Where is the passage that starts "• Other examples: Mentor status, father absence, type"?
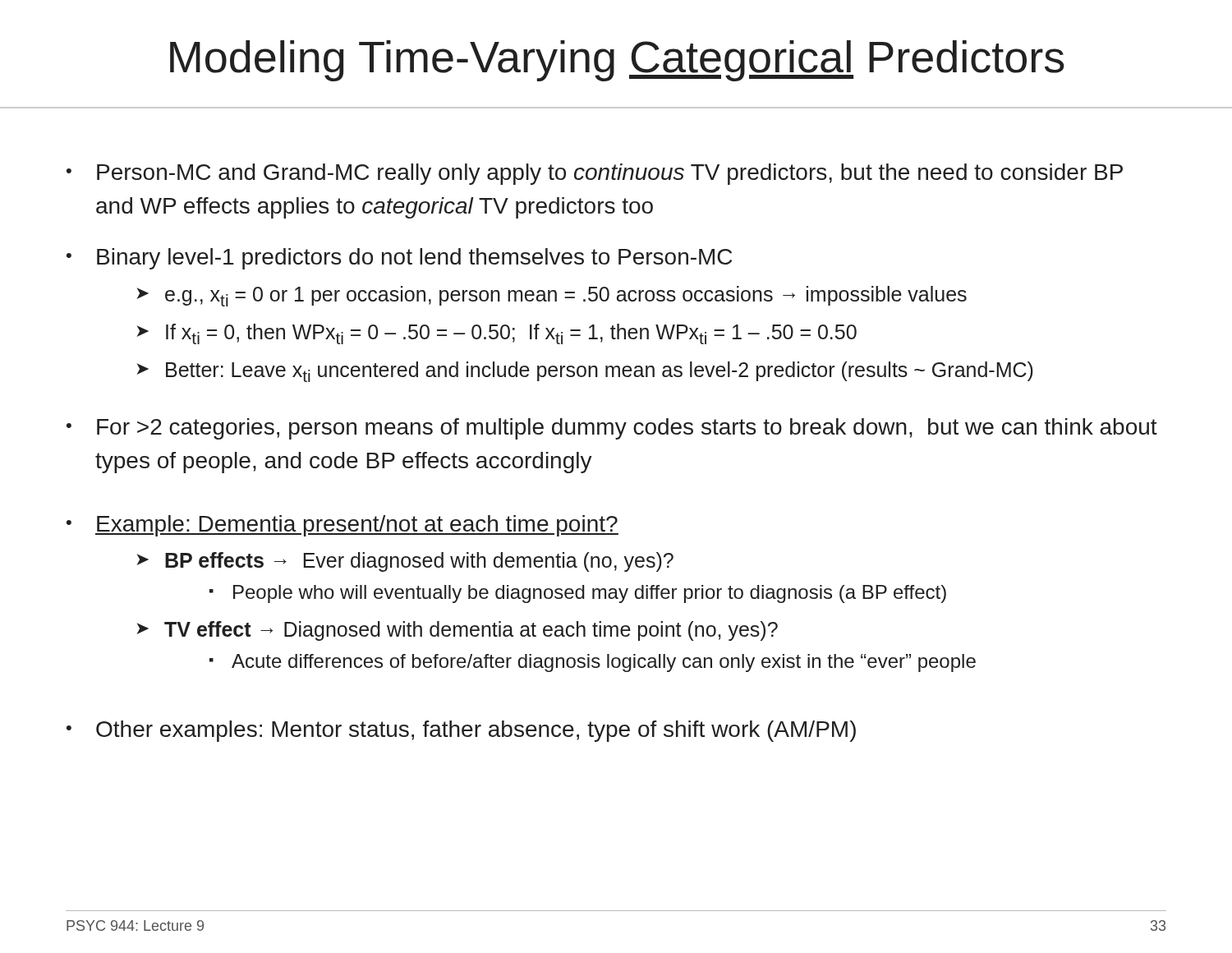The image size is (1232, 953). 616,730
